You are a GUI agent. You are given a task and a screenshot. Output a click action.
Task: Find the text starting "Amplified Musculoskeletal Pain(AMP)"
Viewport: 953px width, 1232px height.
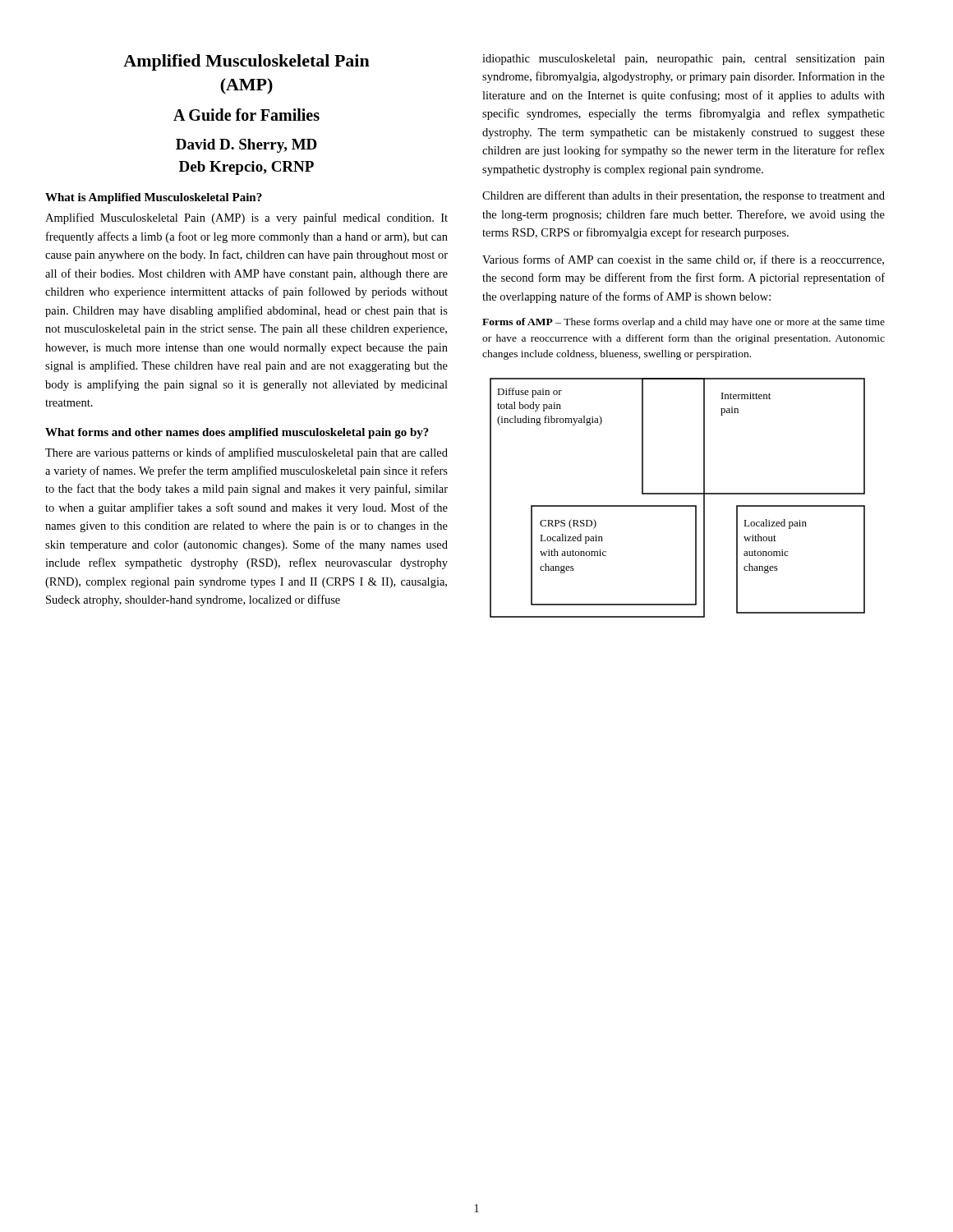point(246,73)
